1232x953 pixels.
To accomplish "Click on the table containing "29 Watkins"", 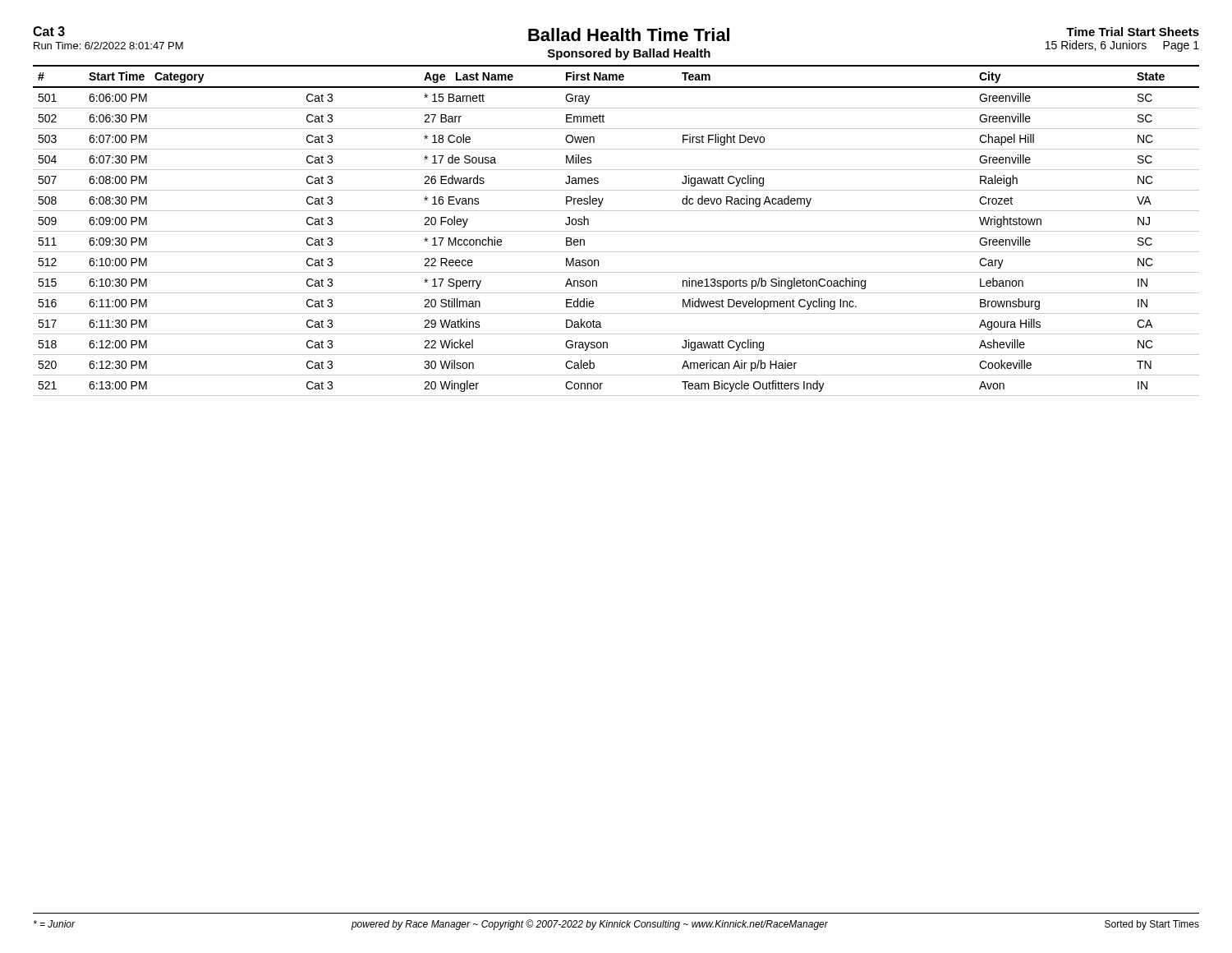I will pyautogui.click(x=616, y=230).
